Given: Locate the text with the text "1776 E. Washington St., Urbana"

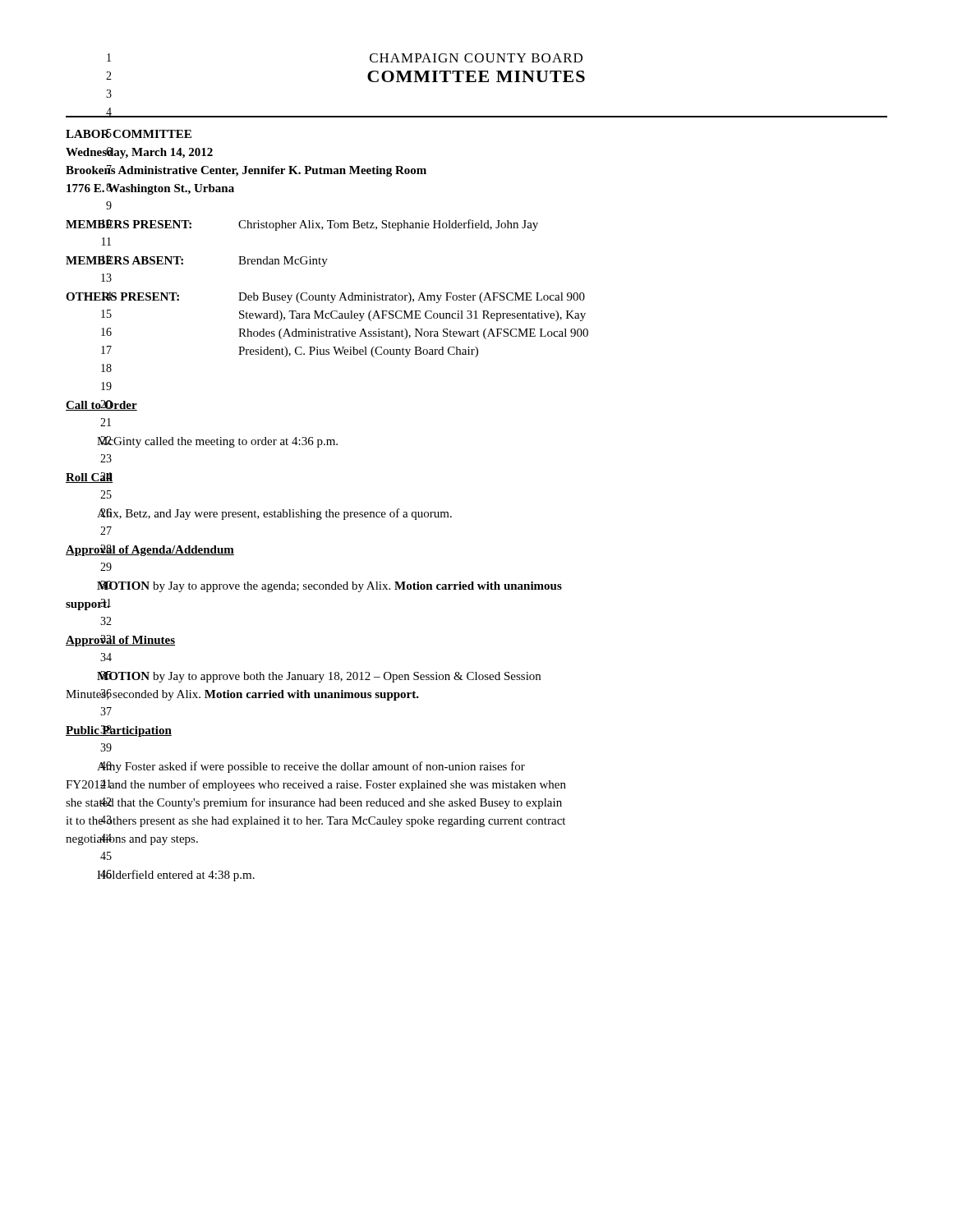Looking at the screenshot, I should (150, 188).
